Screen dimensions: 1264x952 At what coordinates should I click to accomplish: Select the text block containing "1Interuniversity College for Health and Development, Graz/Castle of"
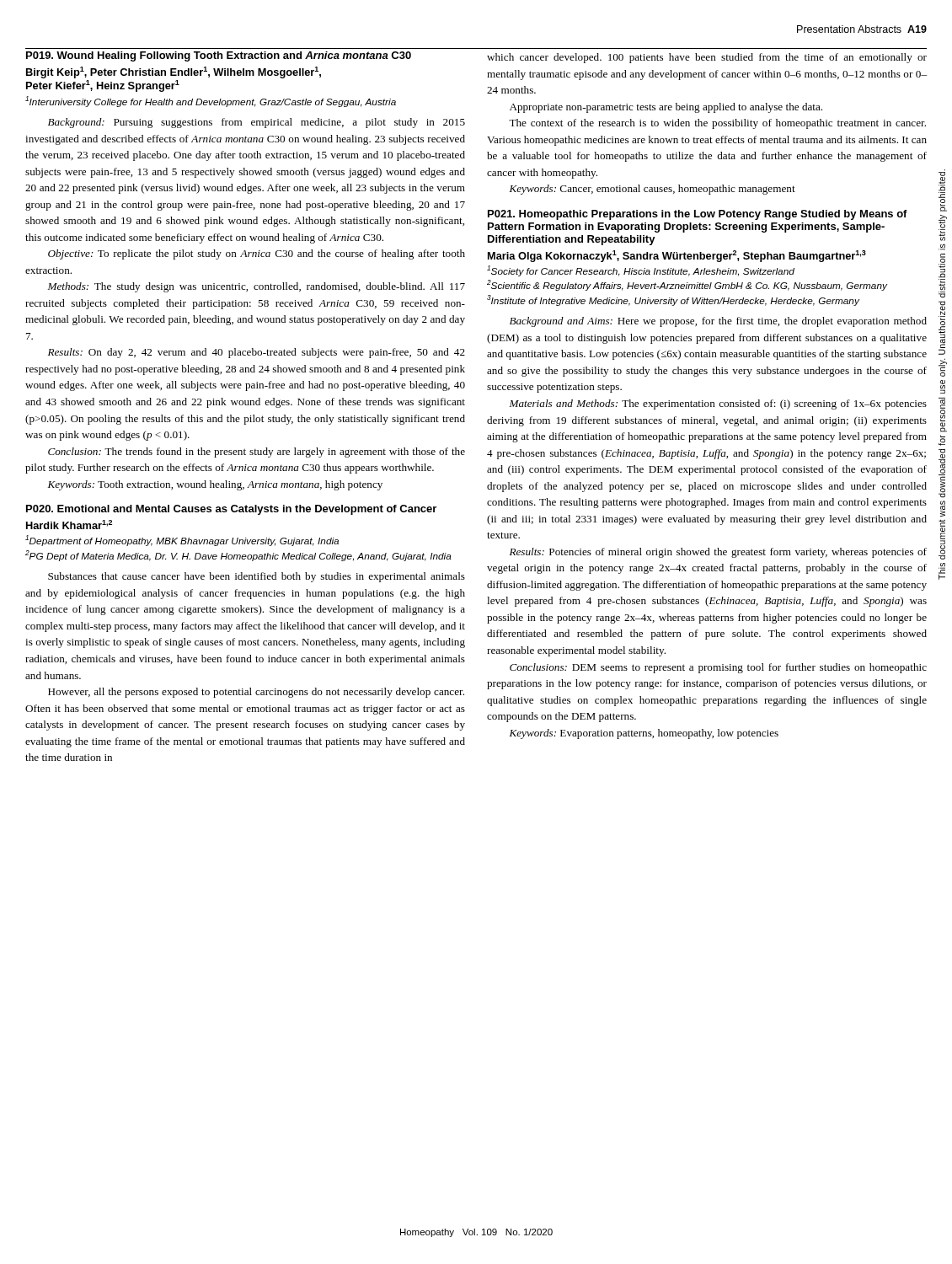coord(211,101)
